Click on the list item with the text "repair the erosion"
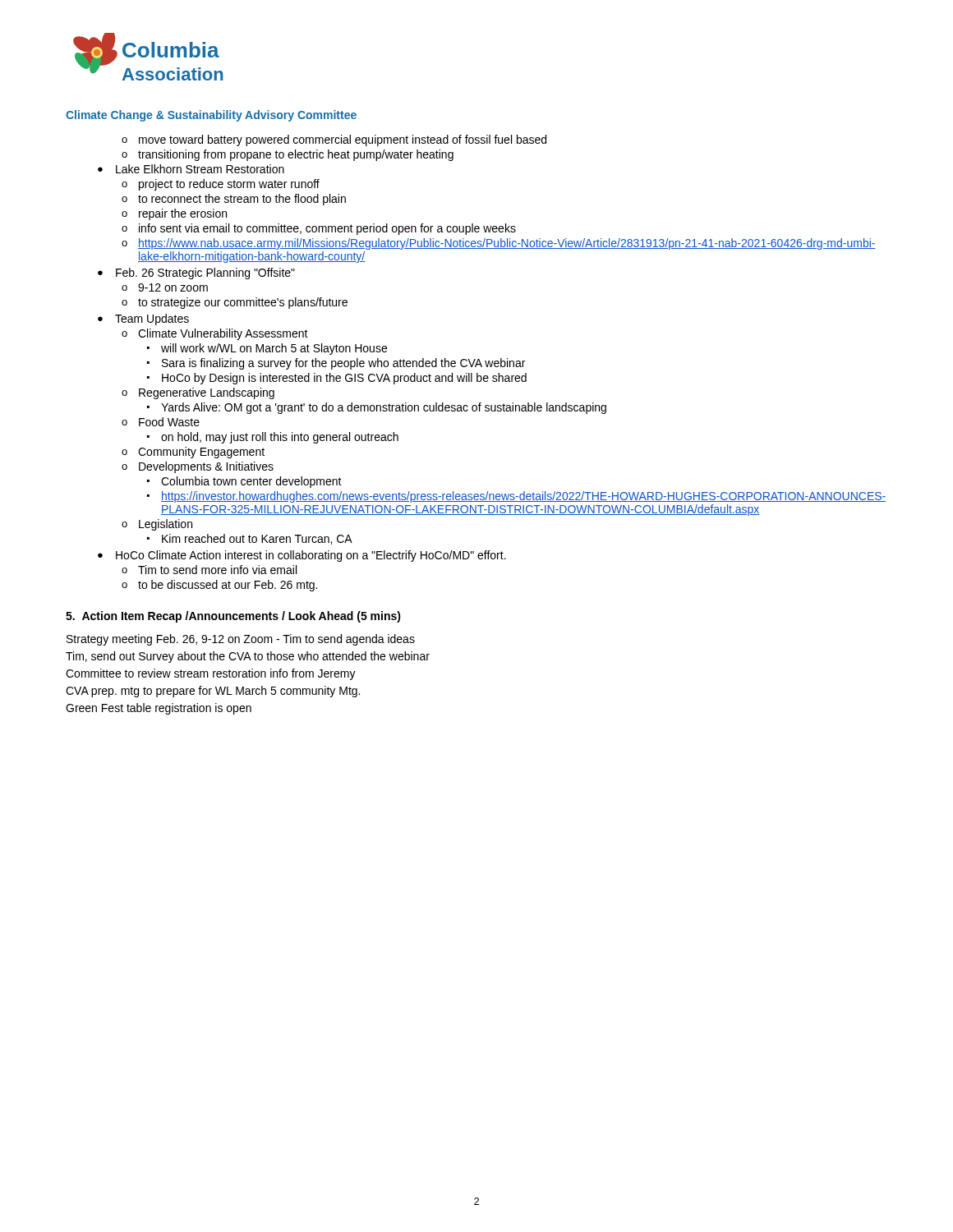 pos(183,214)
